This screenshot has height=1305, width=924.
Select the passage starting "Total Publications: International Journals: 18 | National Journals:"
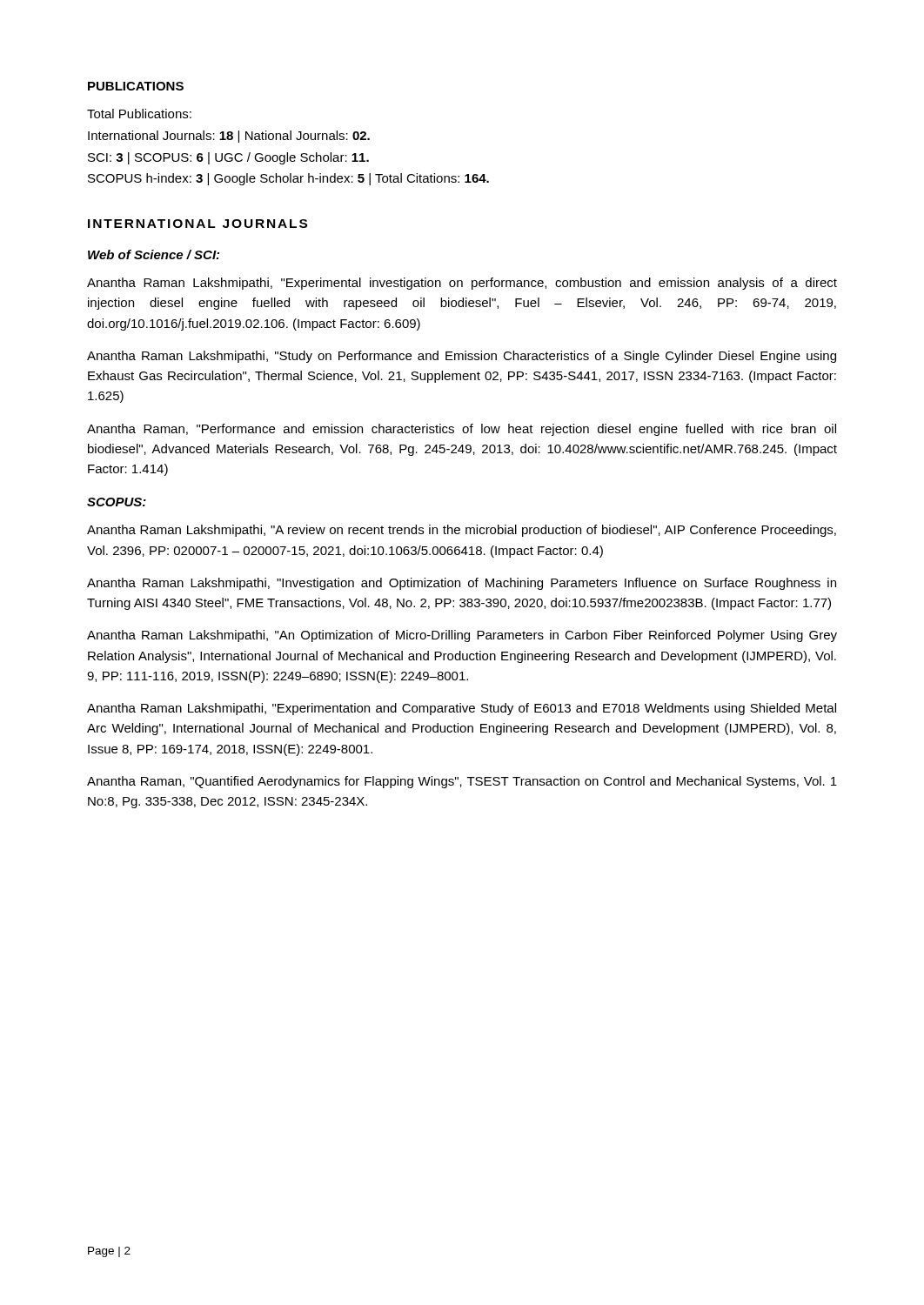(288, 146)
